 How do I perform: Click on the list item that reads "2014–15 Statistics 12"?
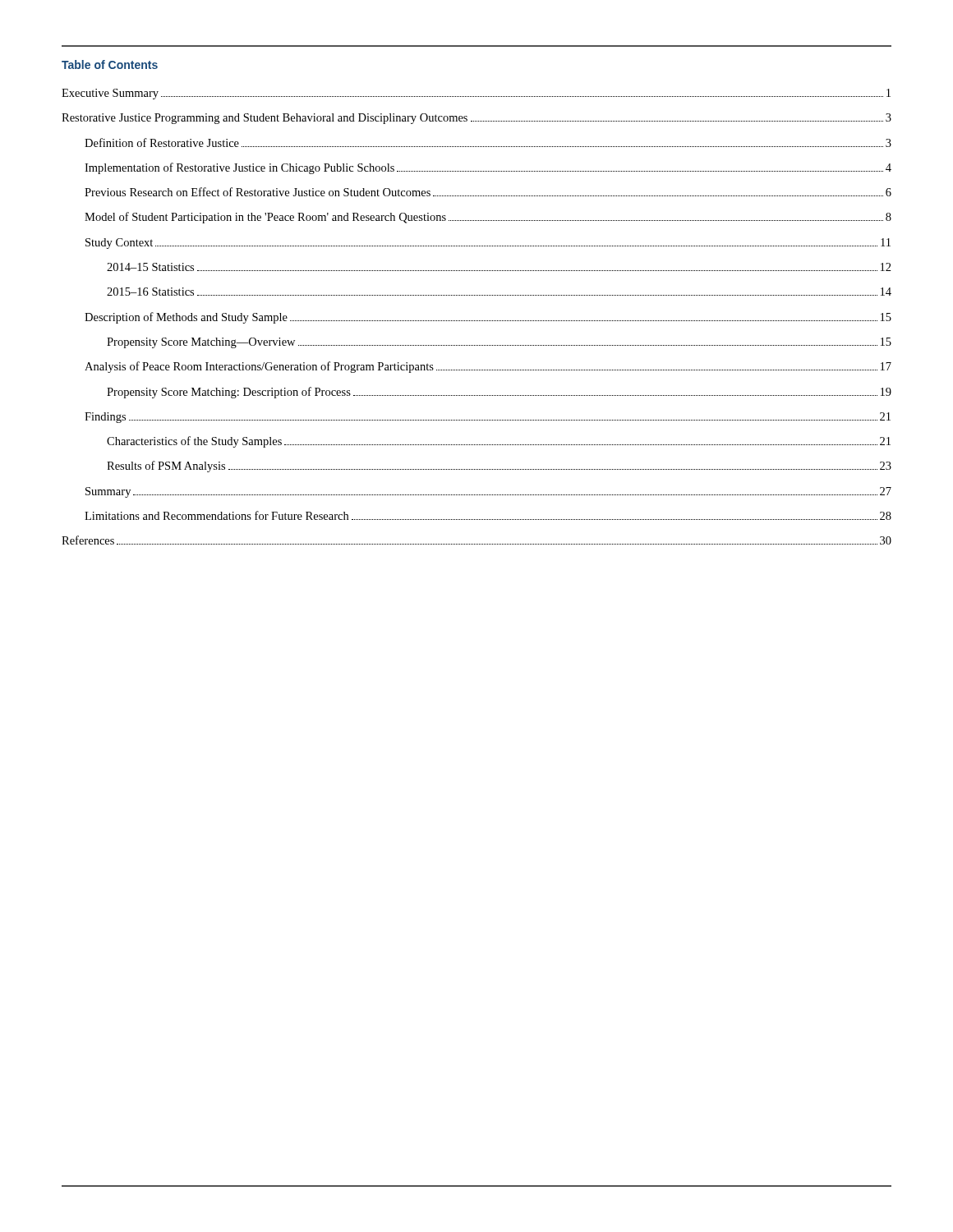(x=499, y=267)
